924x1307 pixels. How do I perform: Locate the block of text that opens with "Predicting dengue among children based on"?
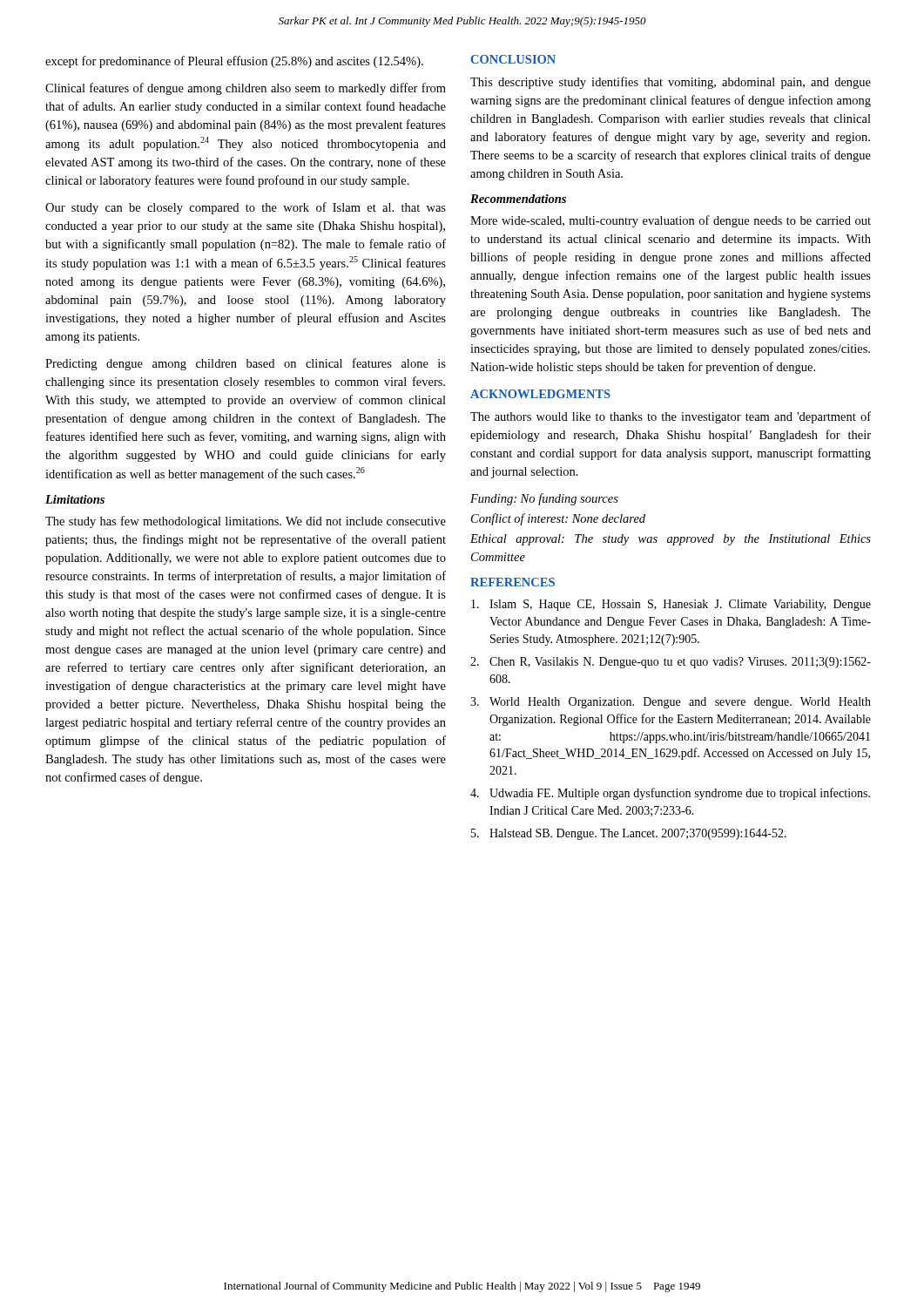(x=246, y=419)
